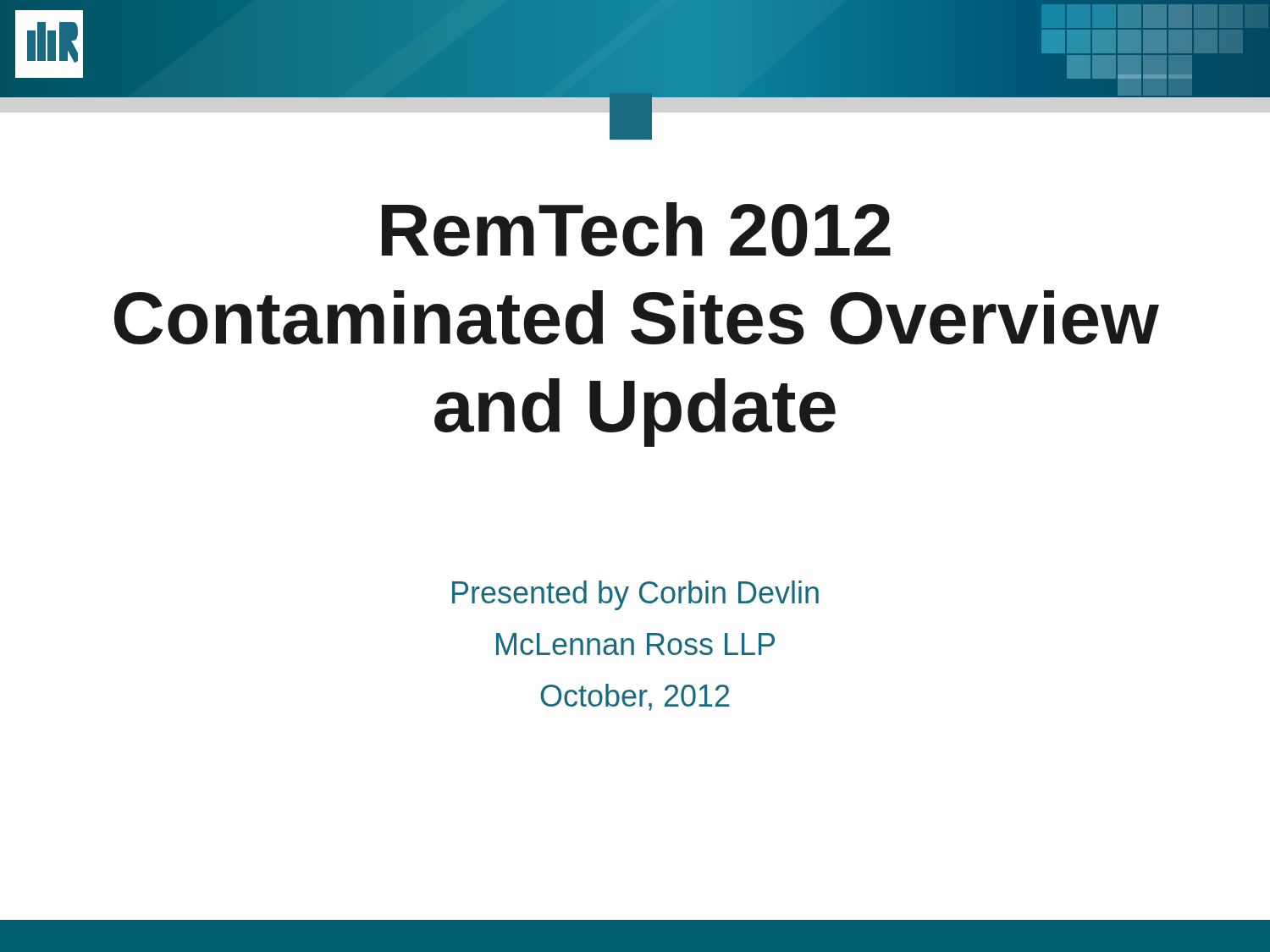The image size is (1270, 952).
Task: Click the title
Action: click(x=635, y=318)
